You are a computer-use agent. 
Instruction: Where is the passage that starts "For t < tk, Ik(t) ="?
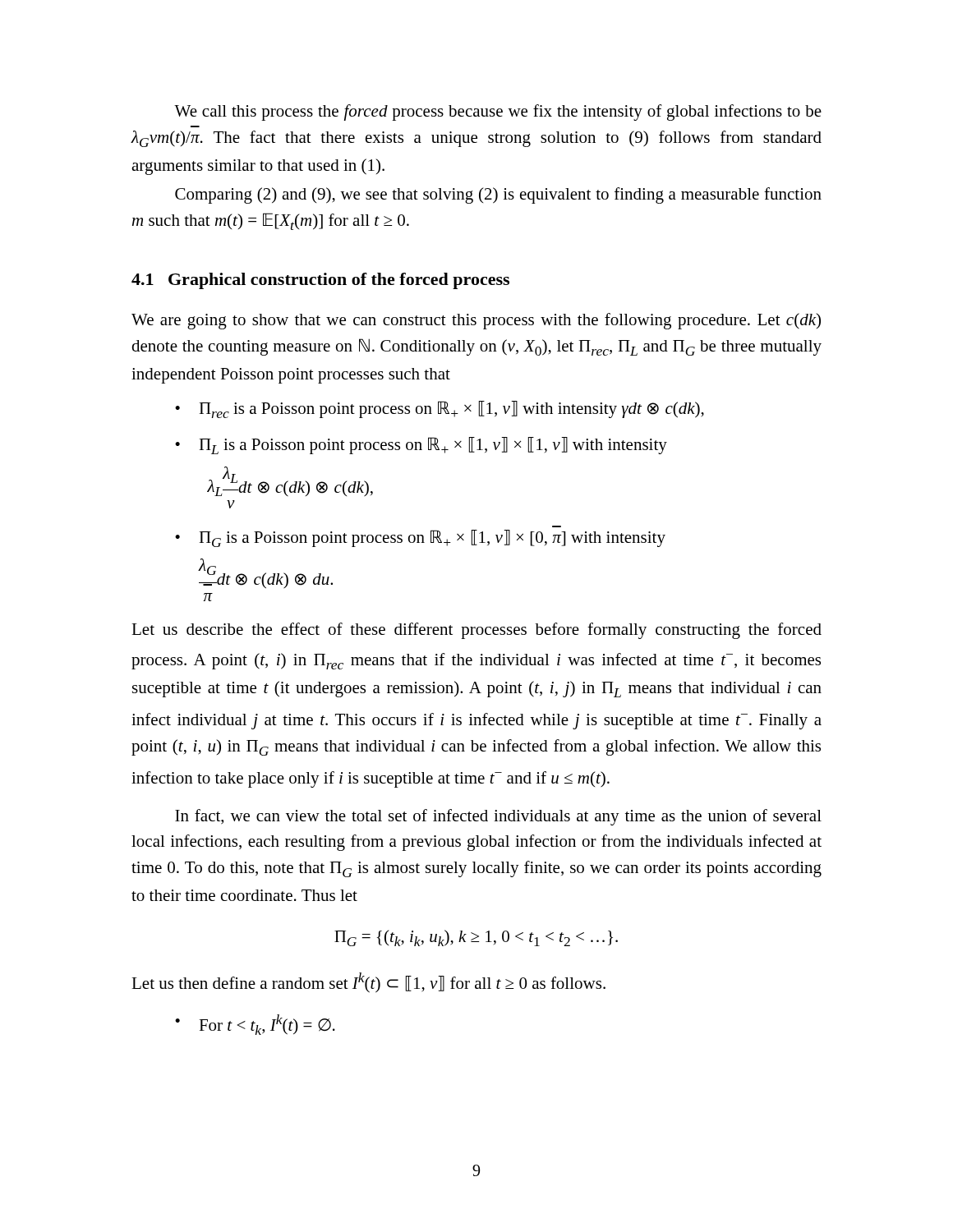(267, 1024)
